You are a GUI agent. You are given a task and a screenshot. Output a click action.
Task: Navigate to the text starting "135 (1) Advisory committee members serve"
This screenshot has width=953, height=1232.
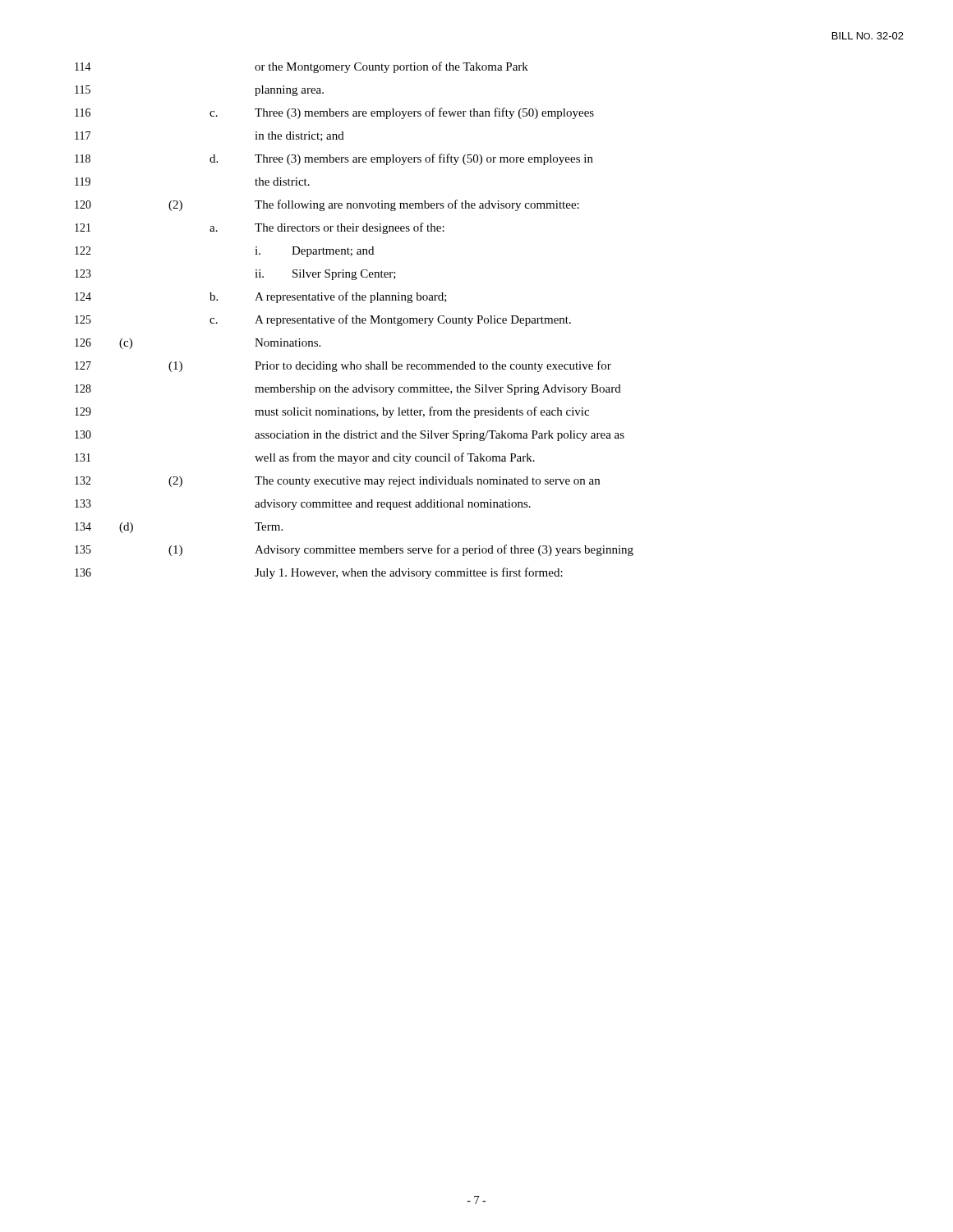pyautogui.click(x=476, y=550)
